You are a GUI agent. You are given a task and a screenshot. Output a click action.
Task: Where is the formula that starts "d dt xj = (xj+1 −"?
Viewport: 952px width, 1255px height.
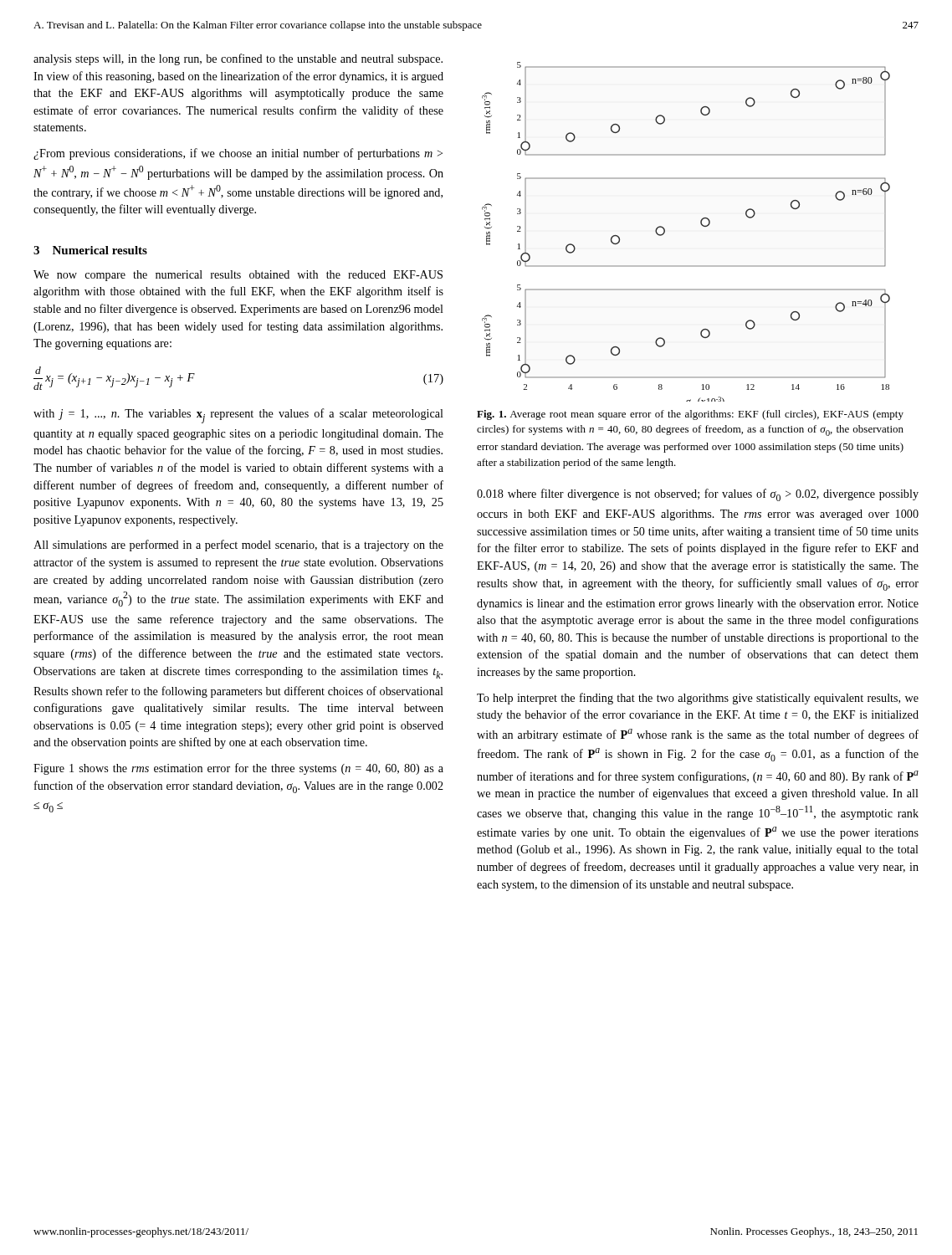click(x=109, y=378)
